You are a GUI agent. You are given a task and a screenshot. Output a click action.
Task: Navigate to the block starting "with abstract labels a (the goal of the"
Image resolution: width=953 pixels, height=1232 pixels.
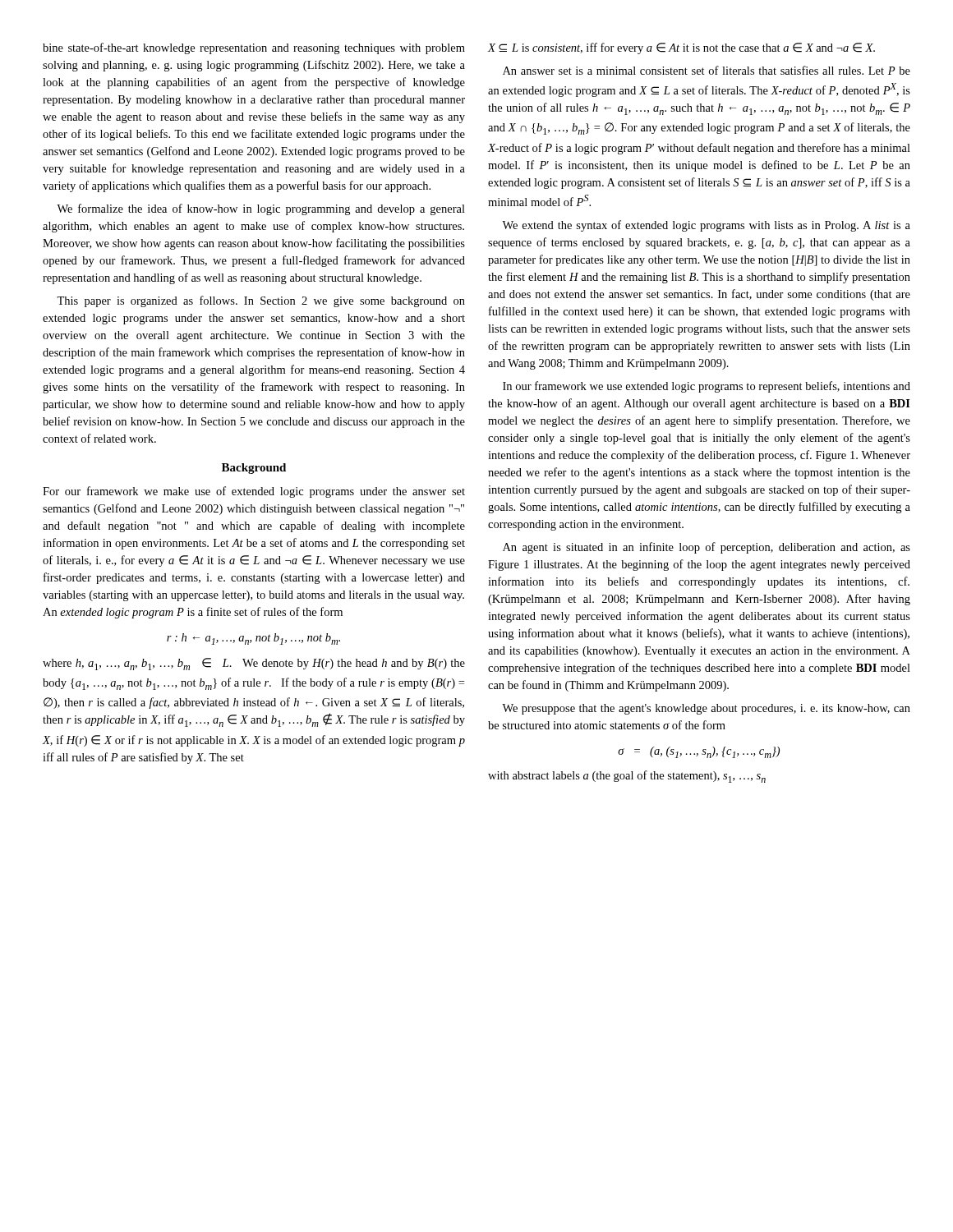pyautogui.click(x=699, y=777)
